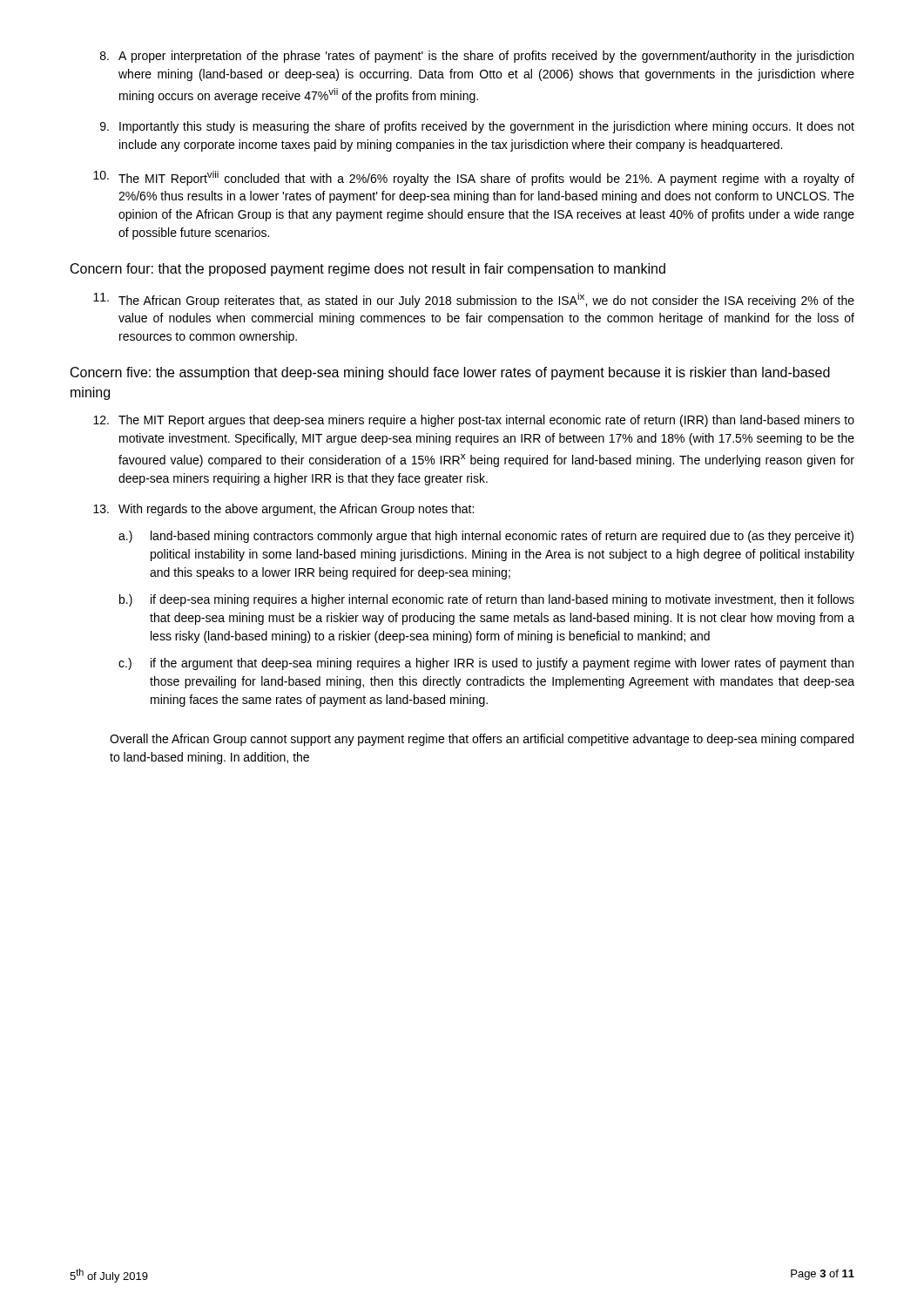Point to the passage starting "Concern five: the assumption that deep-sea"
This screenshot has height=1307, width=924.
click(450, 383)
